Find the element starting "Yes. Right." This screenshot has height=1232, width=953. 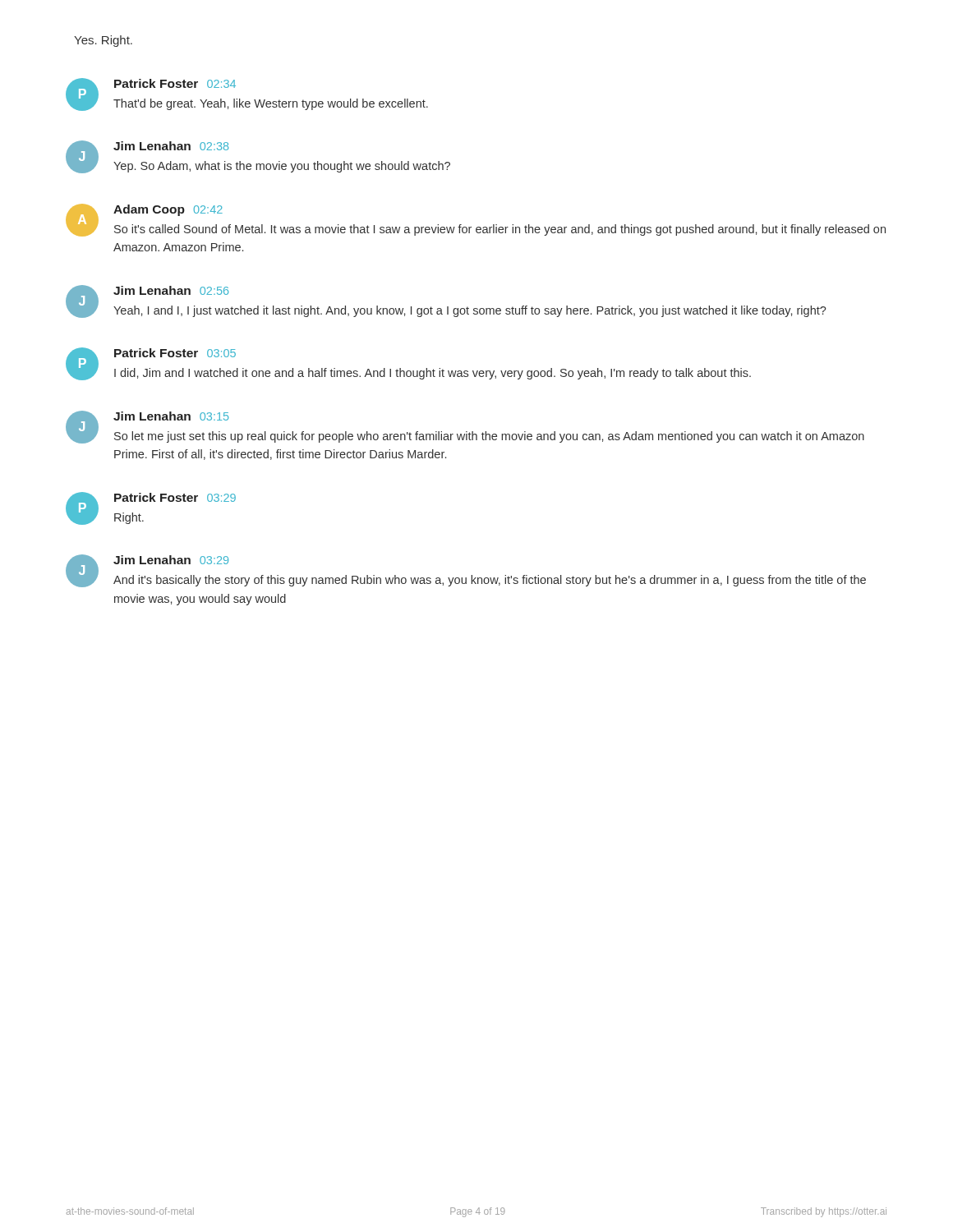[104, 40]
